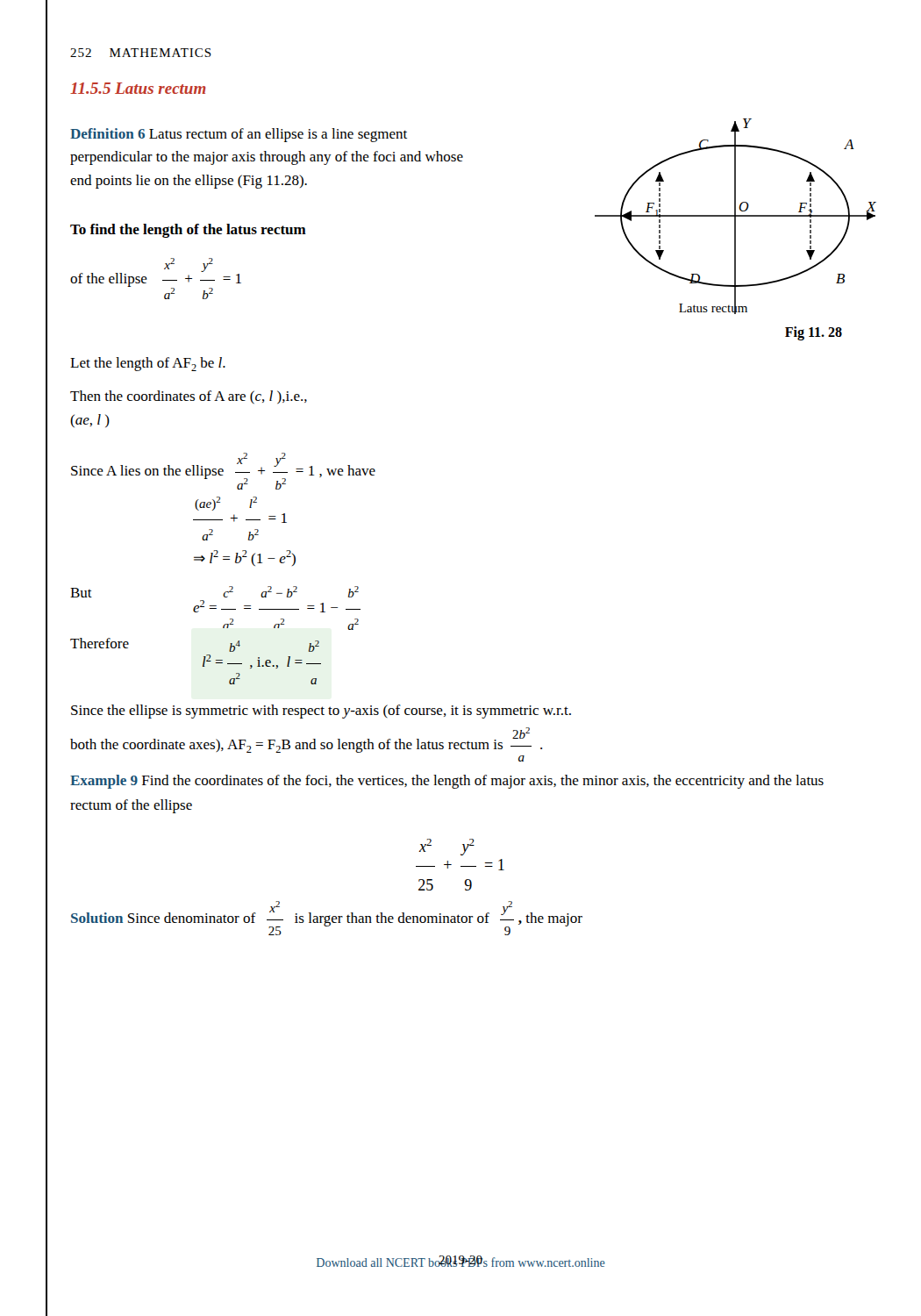Navigate to the passage starting "of the ellipse x2 a2"
Screen dimensions: 1316x921
[x=156, y=280]
